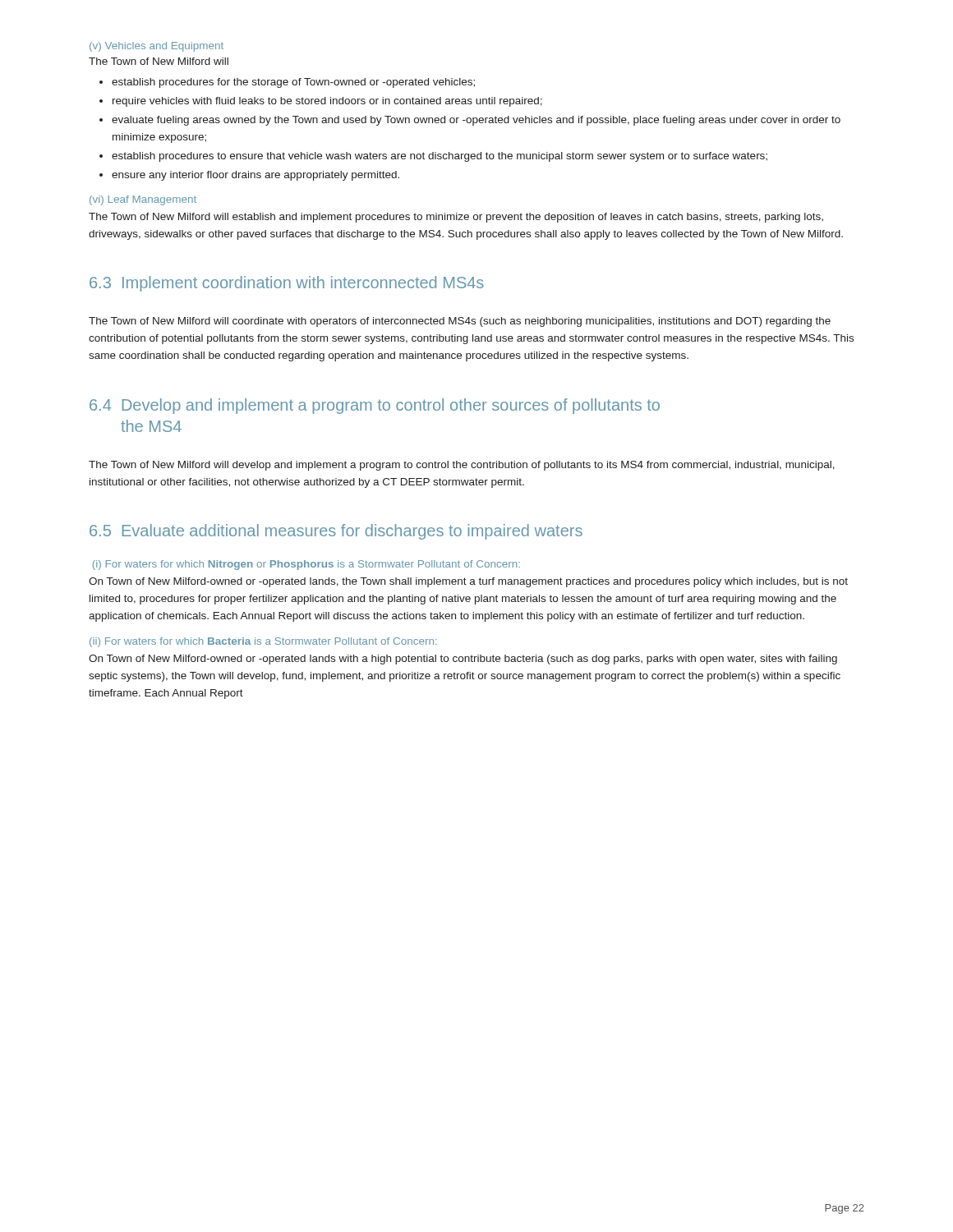
Task: Find the text starting "require vehicles with fluid"
Action: click(x=327, y=101)
